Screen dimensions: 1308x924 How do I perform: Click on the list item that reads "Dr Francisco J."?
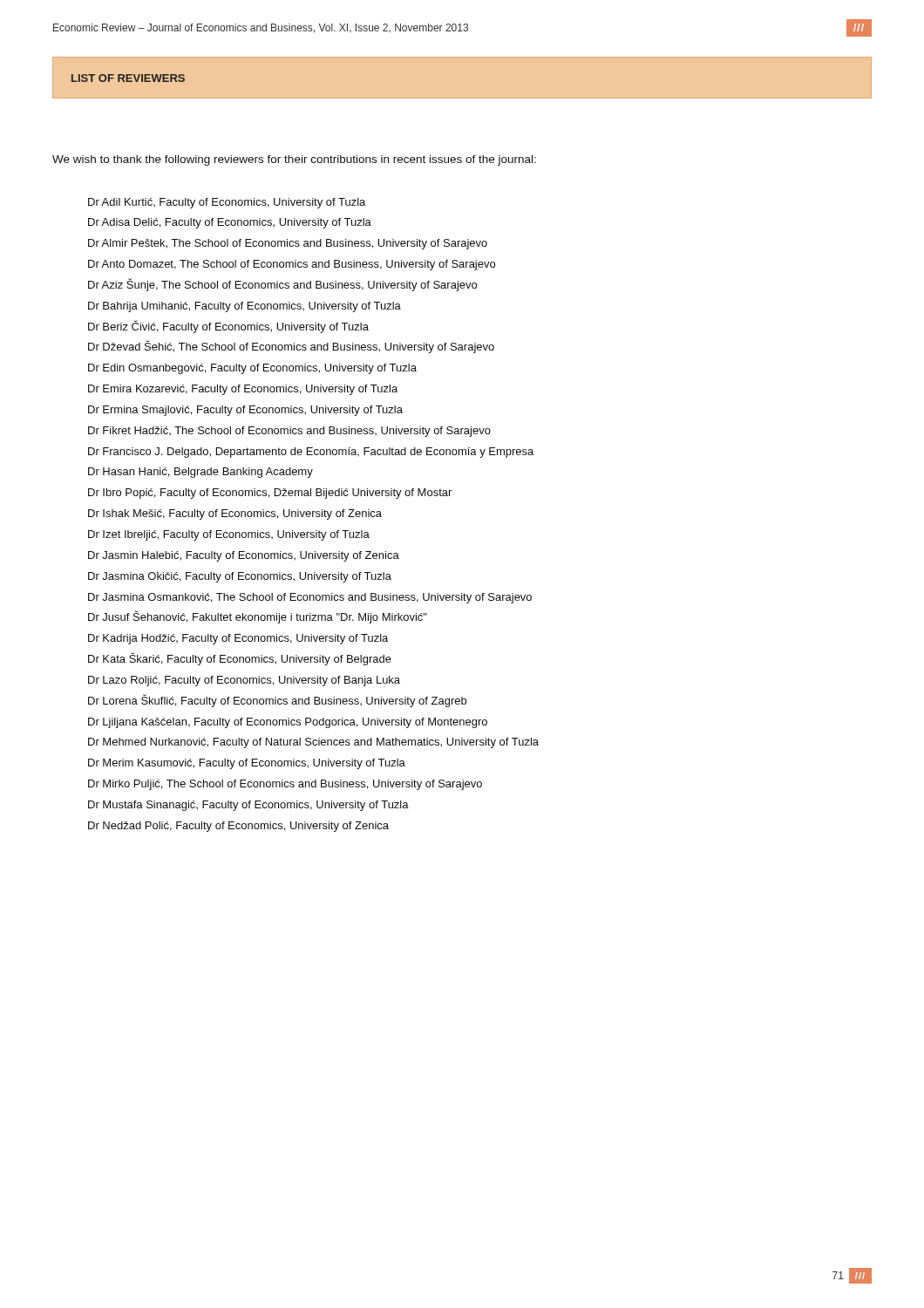coord(310,451)
